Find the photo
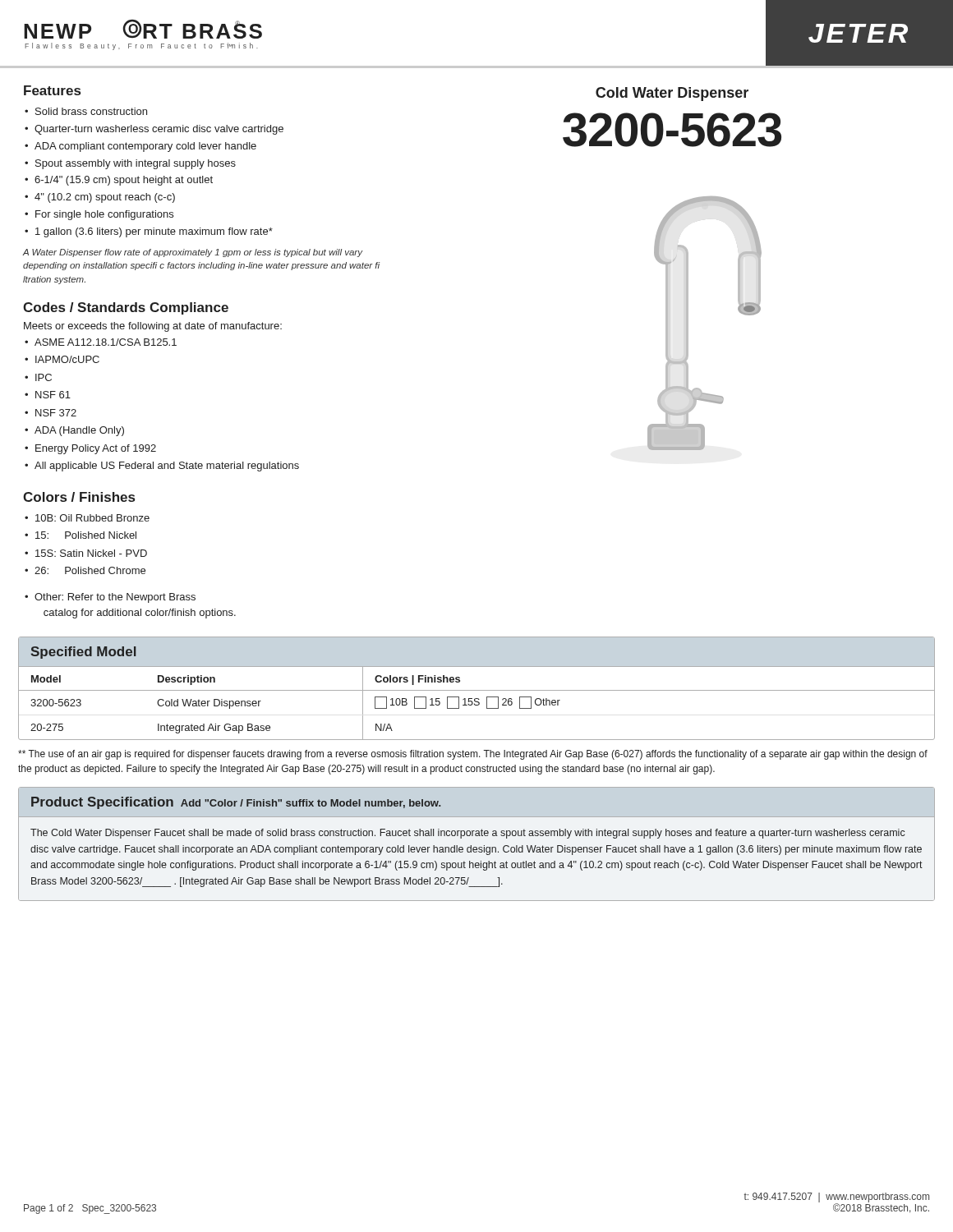Screen dimensions: 1232x953 tap(672, 314)
